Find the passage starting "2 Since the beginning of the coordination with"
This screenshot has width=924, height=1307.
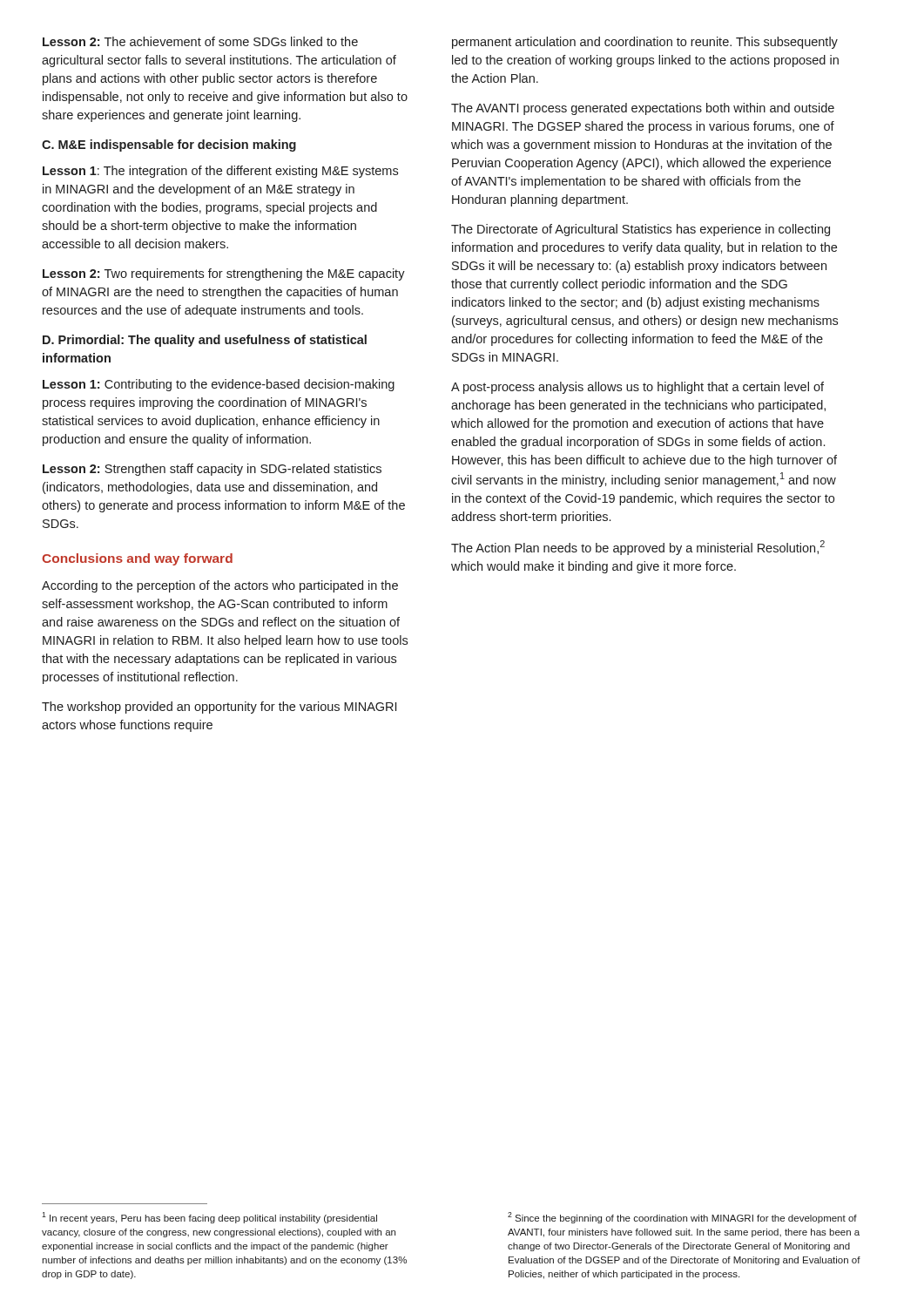(x=684, y=1245)
